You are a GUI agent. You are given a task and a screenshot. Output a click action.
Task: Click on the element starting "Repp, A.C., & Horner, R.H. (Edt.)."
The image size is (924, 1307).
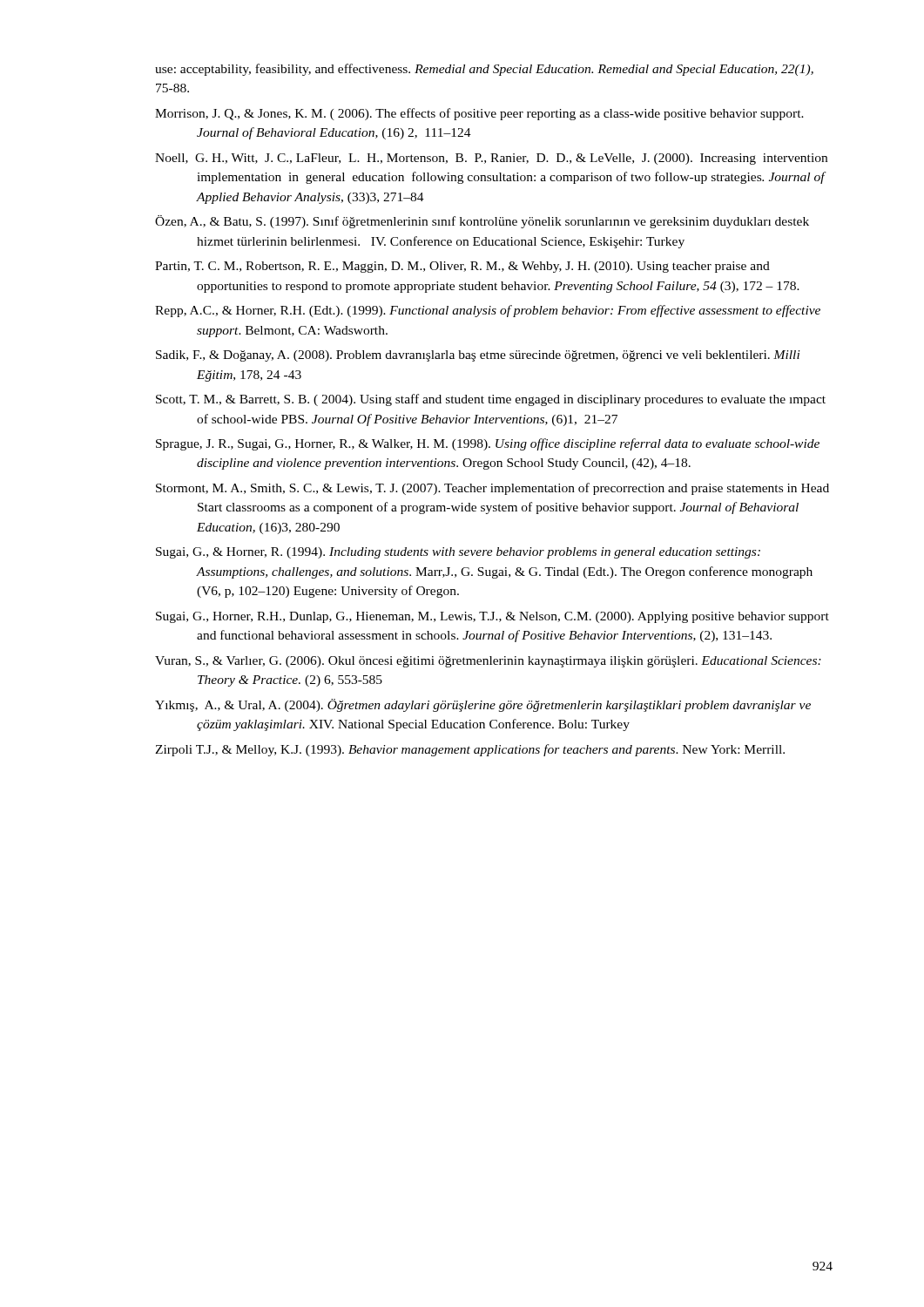coord(473,320)
